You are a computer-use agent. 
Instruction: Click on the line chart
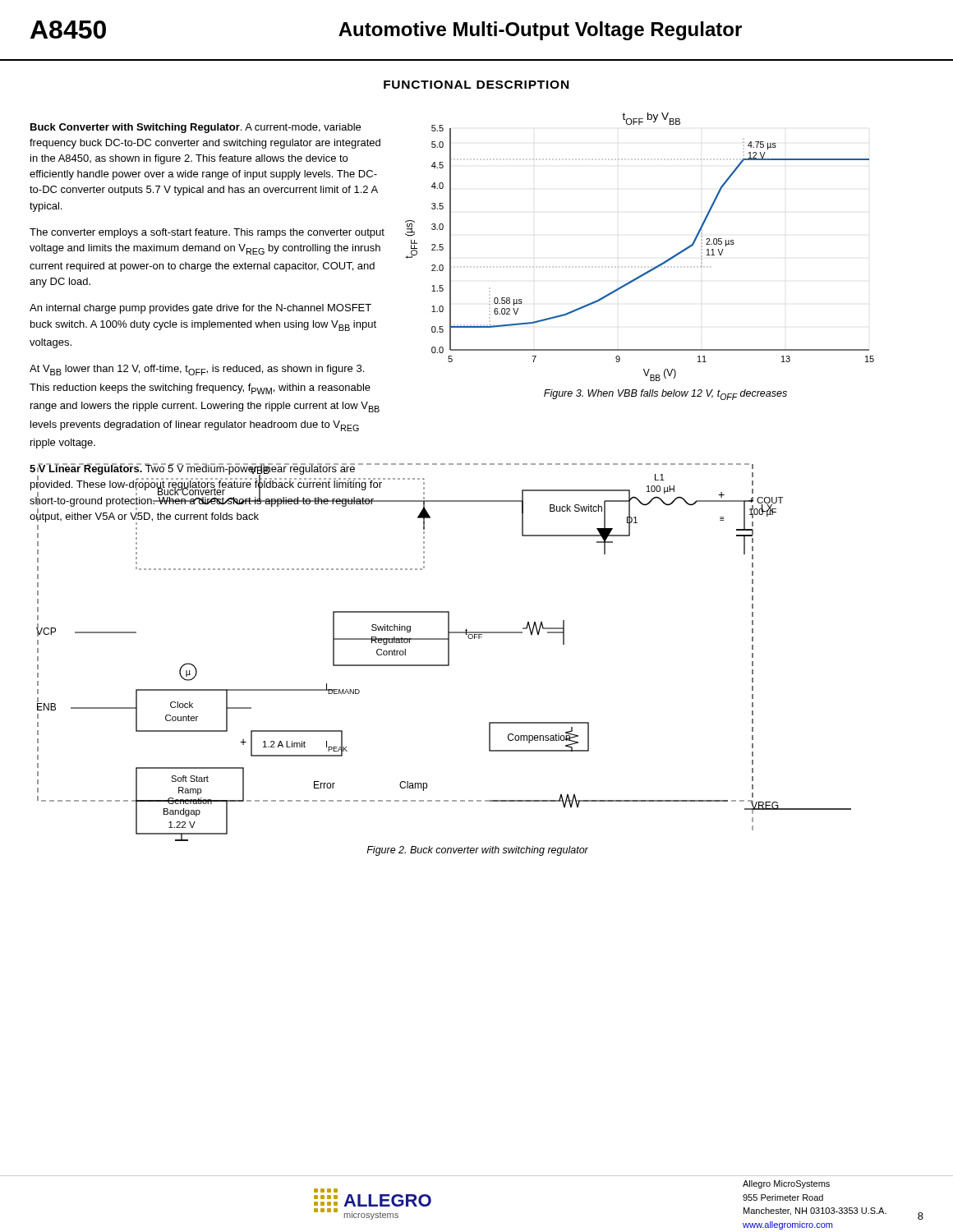[652, 245]
